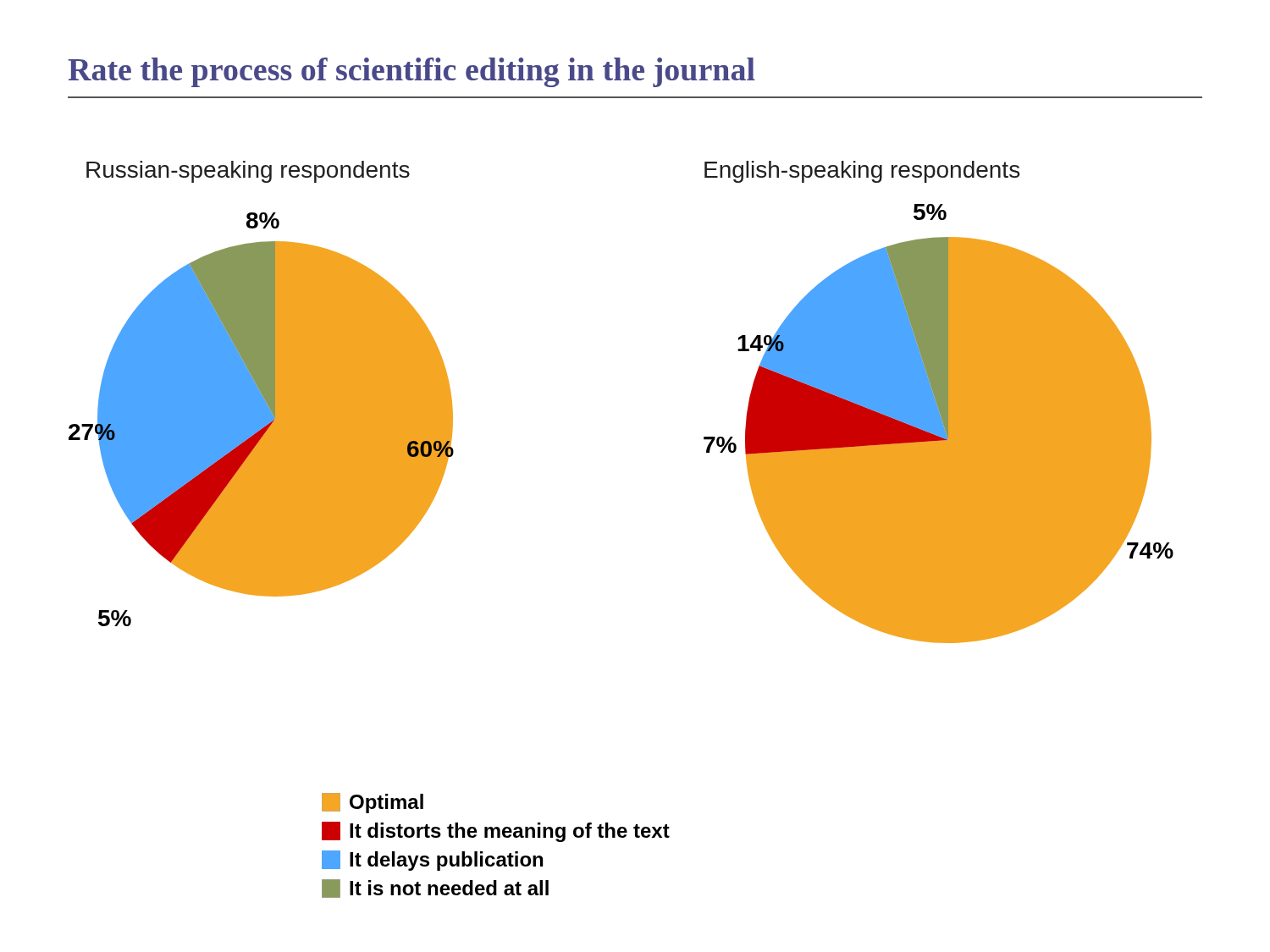Image resolution: width=1270 pixels, height=952 pixels.
Task: Where is the caption that starts "Optimal It distorts the meaning of"?
Action: (x=496, y=845)
